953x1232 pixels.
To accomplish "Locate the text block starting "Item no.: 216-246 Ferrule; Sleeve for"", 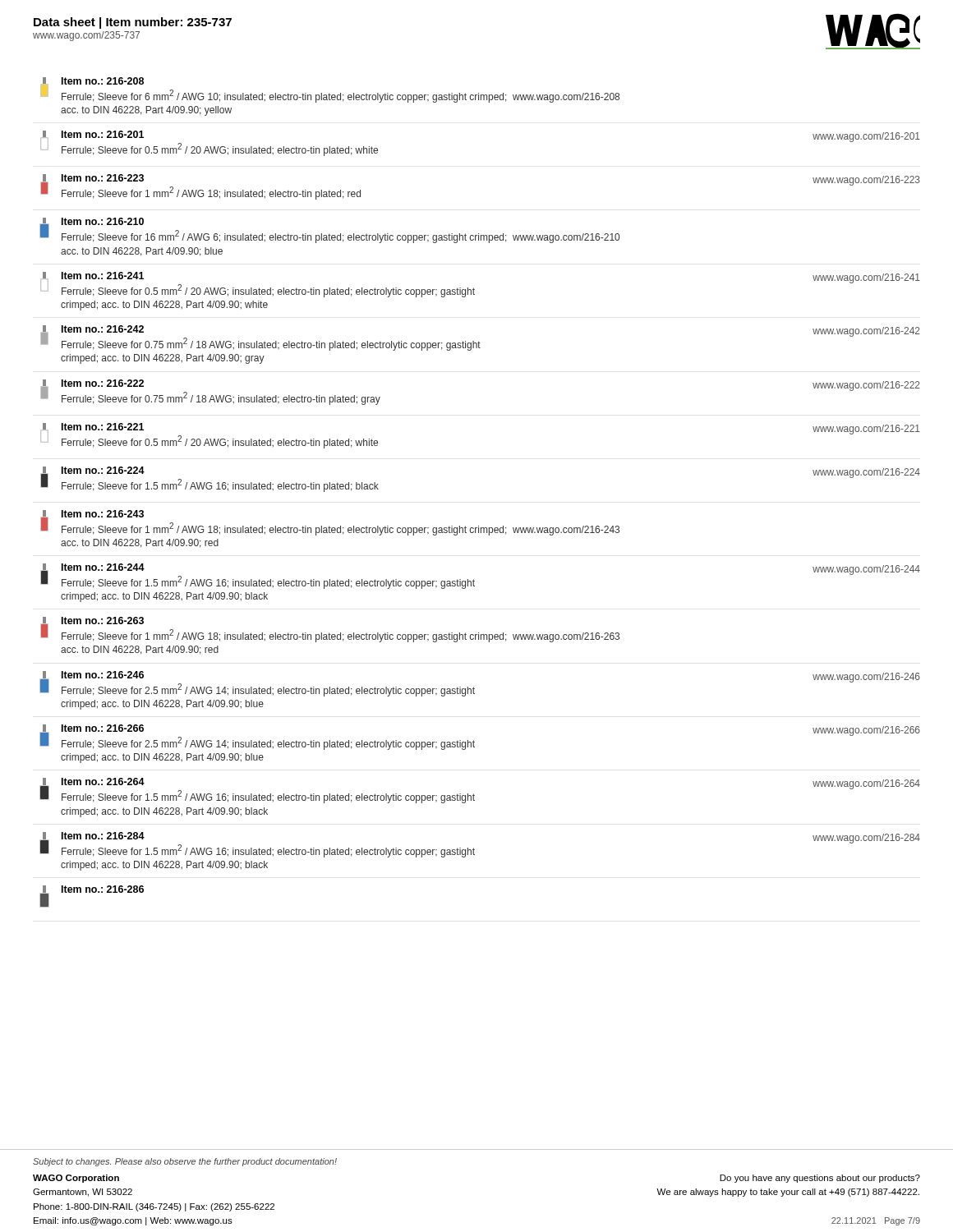I will coord(476,690).
